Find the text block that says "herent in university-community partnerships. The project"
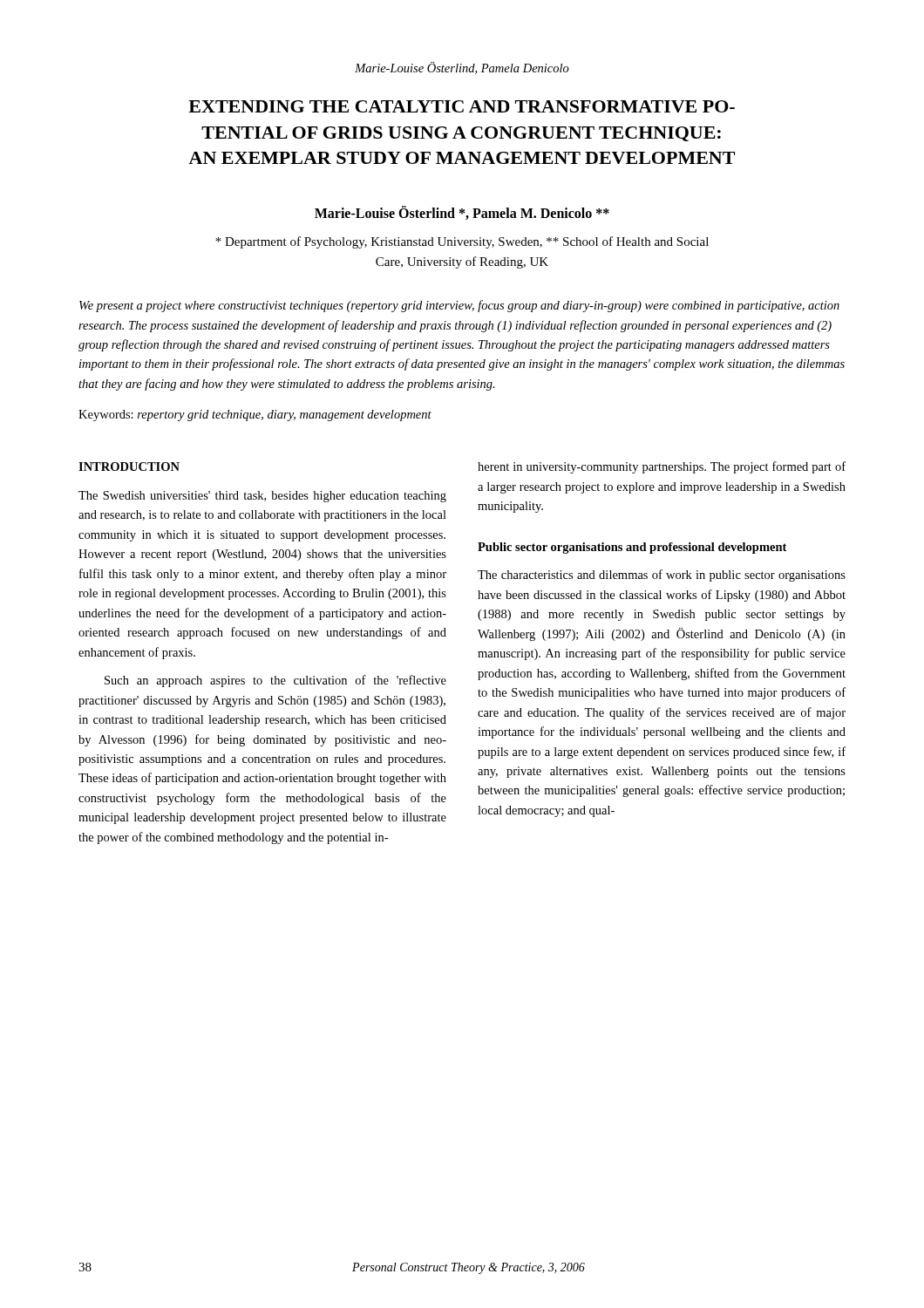This screenshot has height=1308, width=924. (662, 487)
